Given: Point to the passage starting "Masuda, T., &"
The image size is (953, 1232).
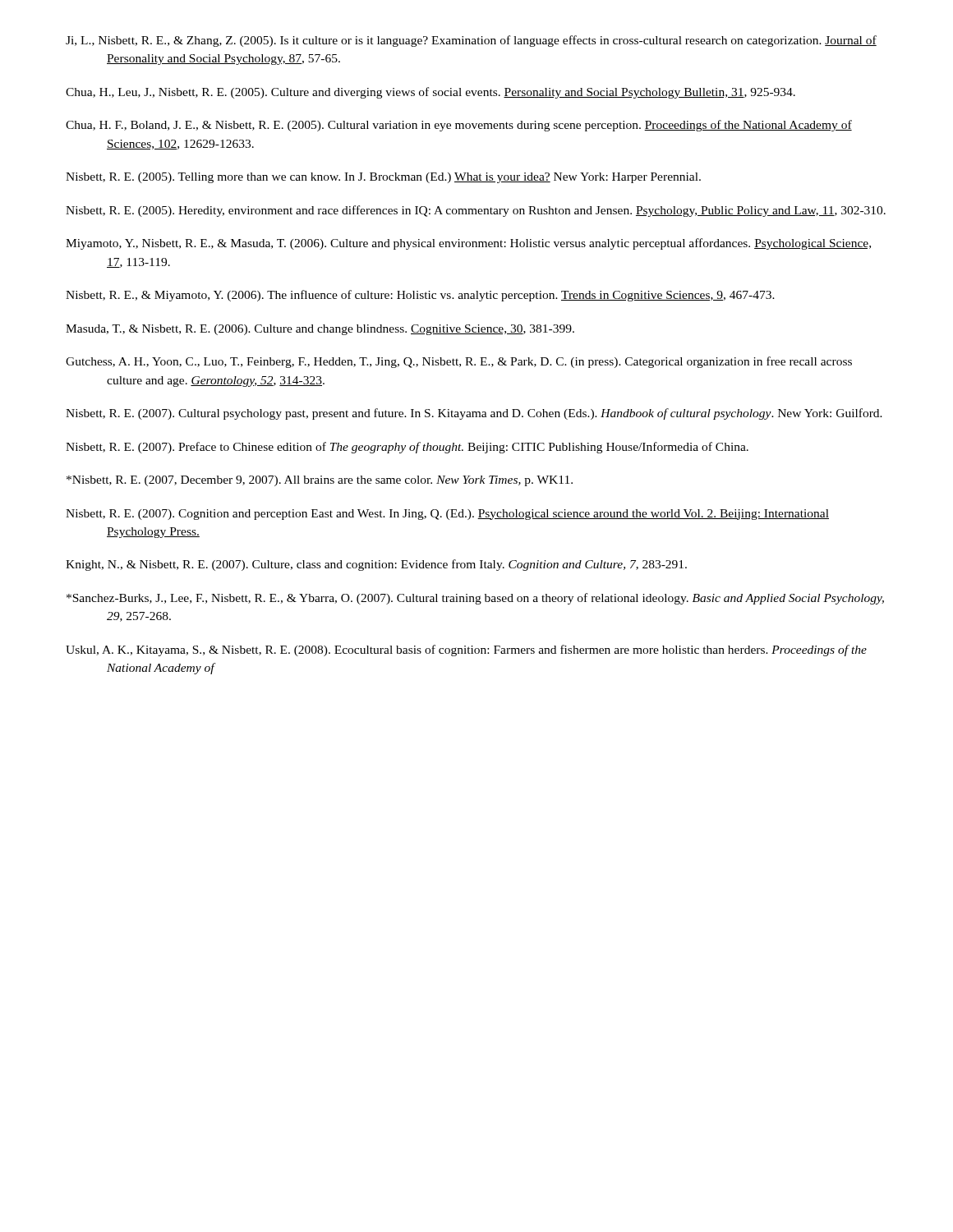Looking at the screenshot, I should [320, 328].
